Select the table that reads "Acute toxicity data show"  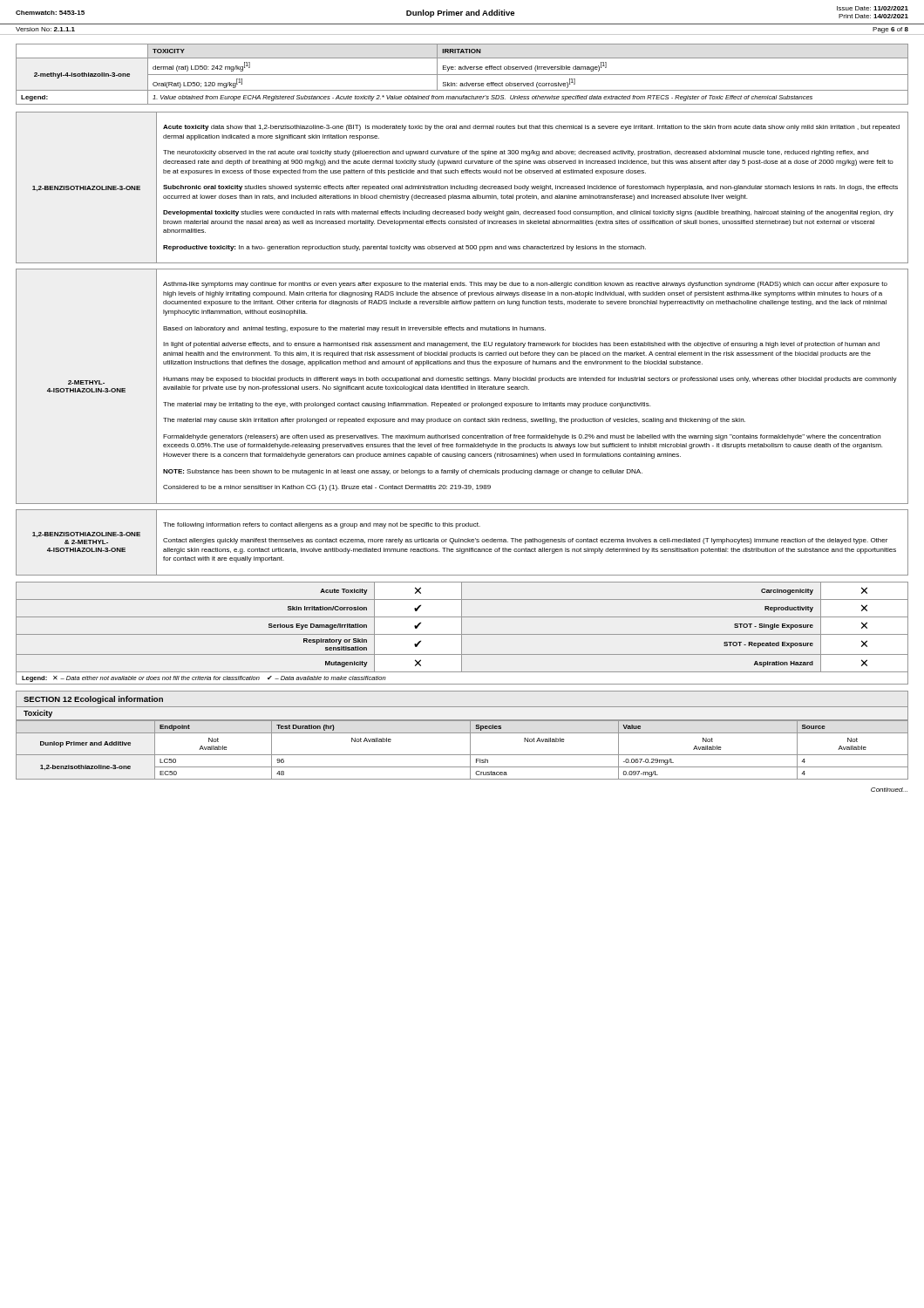tap(462, 188)
